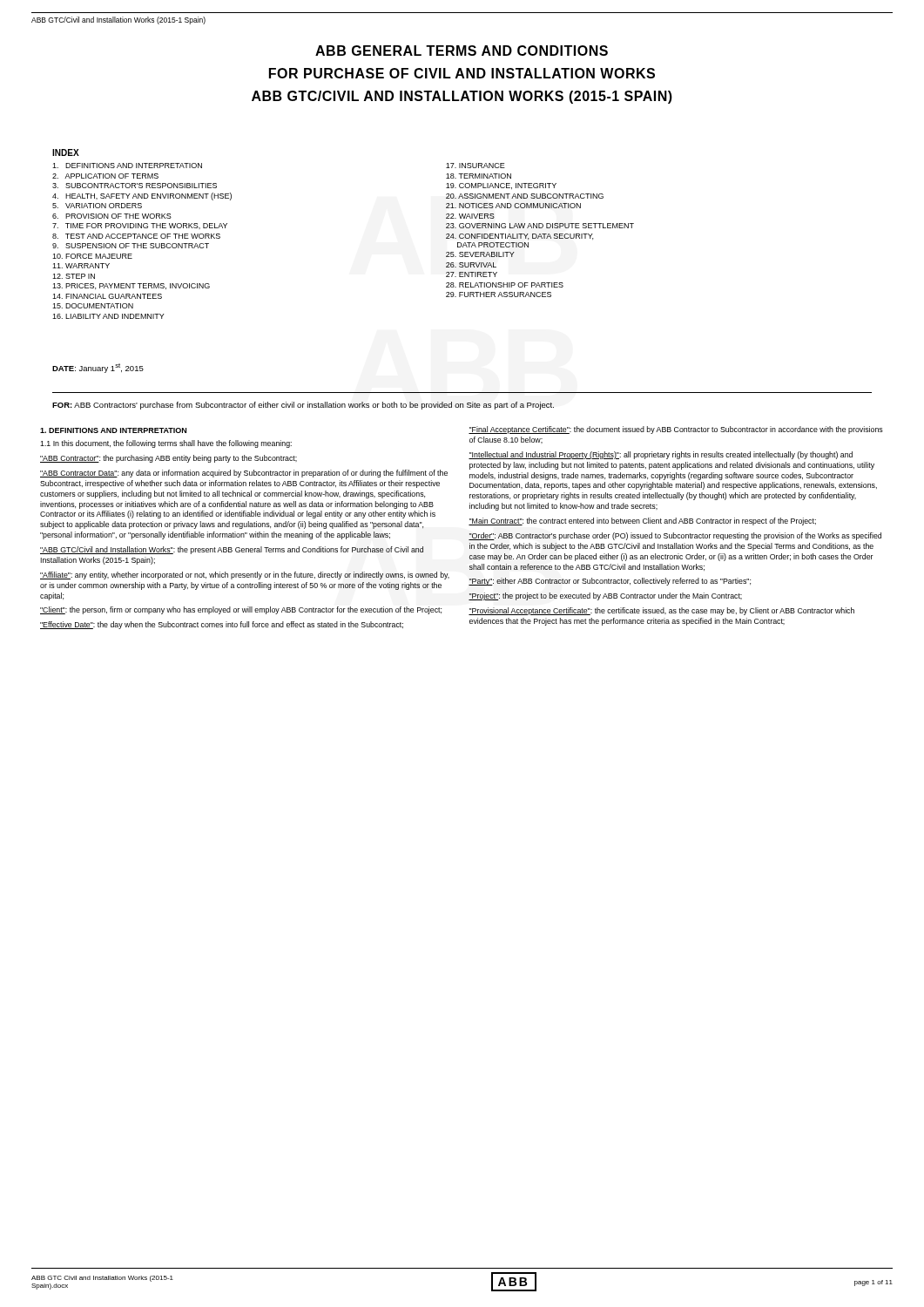Select the region starting "24. CONFIDENTIALITY, DATA SECURITY, DATA PROTECTION"
The image size is (924, 1307).
point(520,240)
